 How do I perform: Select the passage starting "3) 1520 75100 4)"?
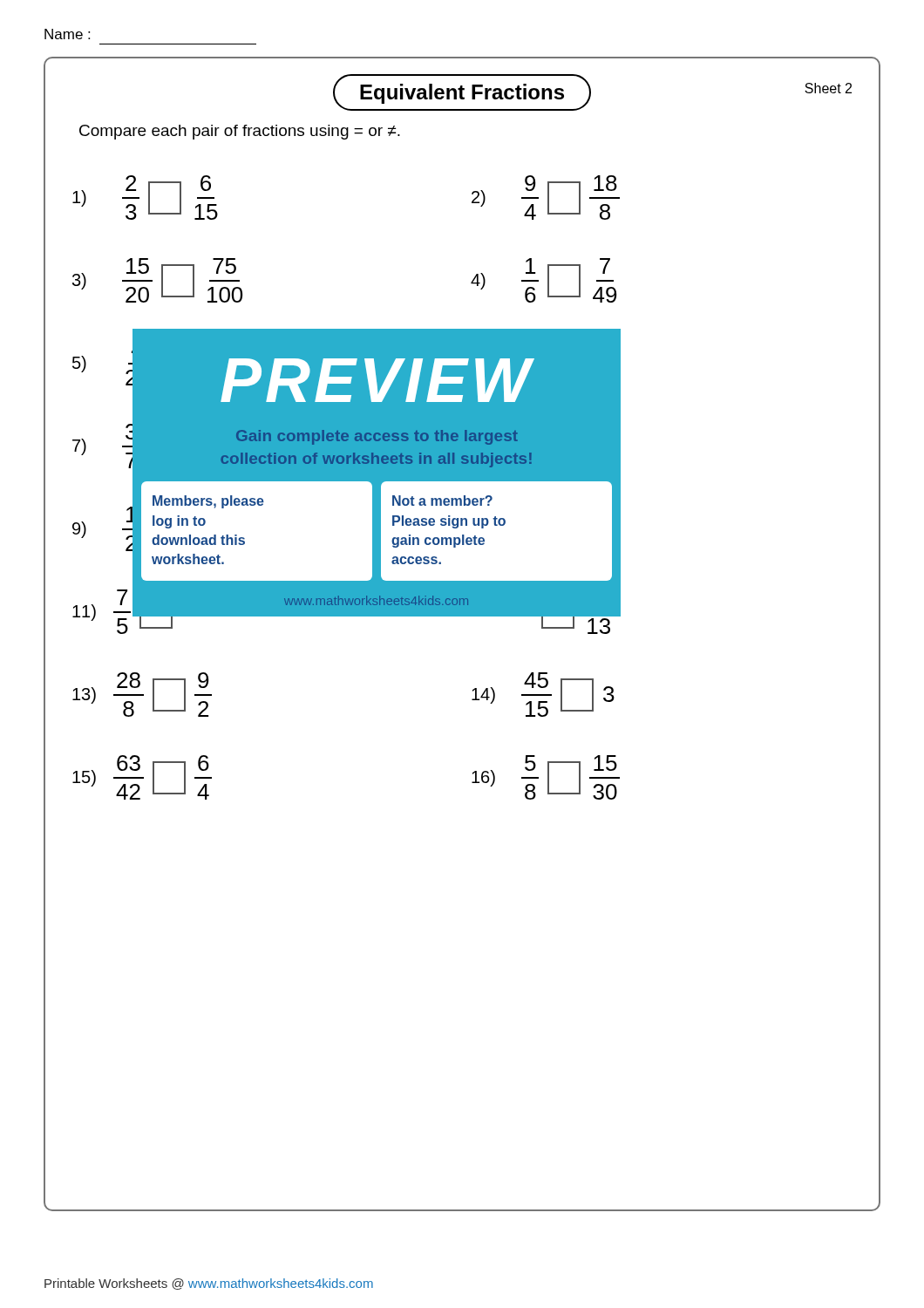[462, 280]
